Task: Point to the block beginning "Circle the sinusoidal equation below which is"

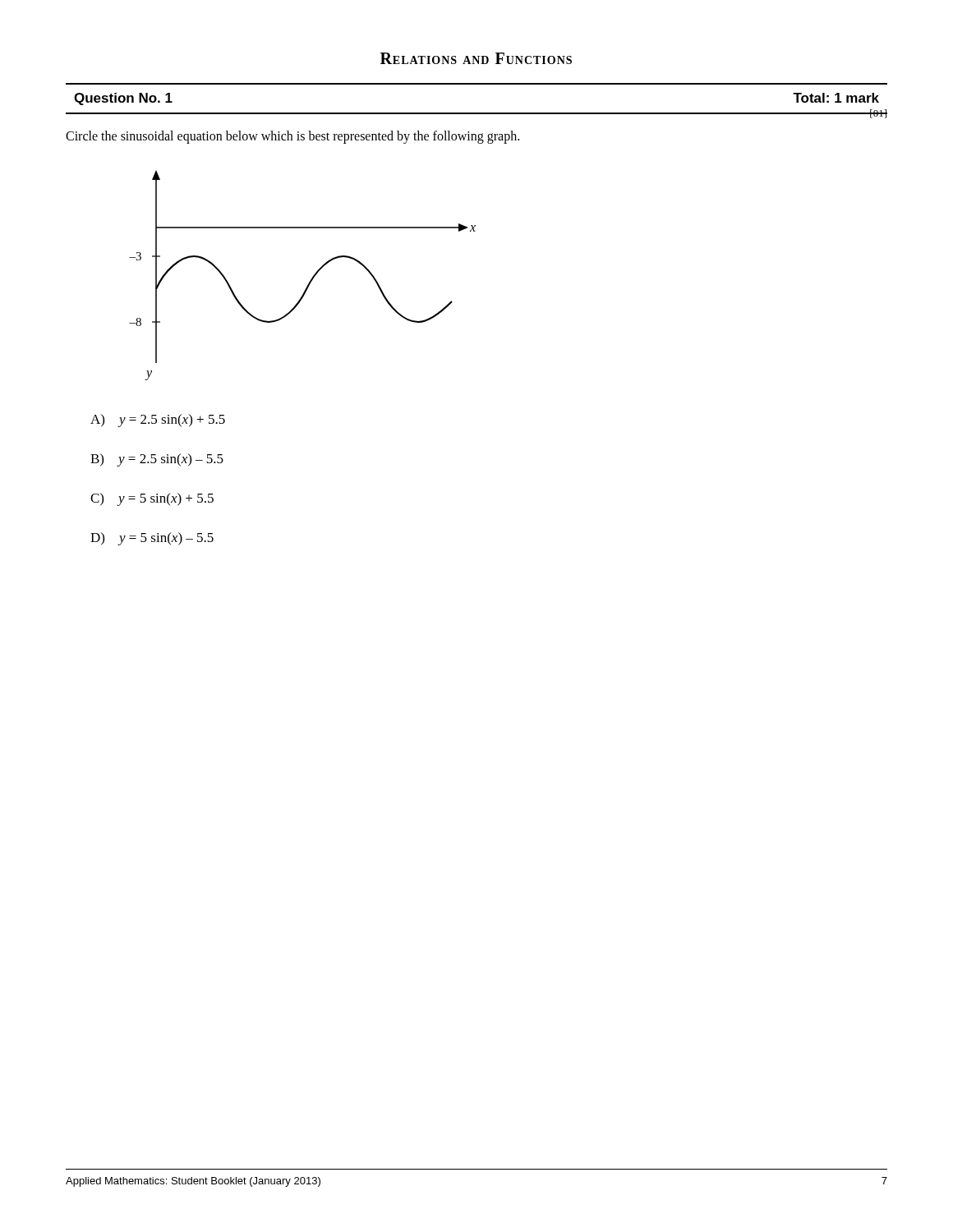Action: point(293,136)
